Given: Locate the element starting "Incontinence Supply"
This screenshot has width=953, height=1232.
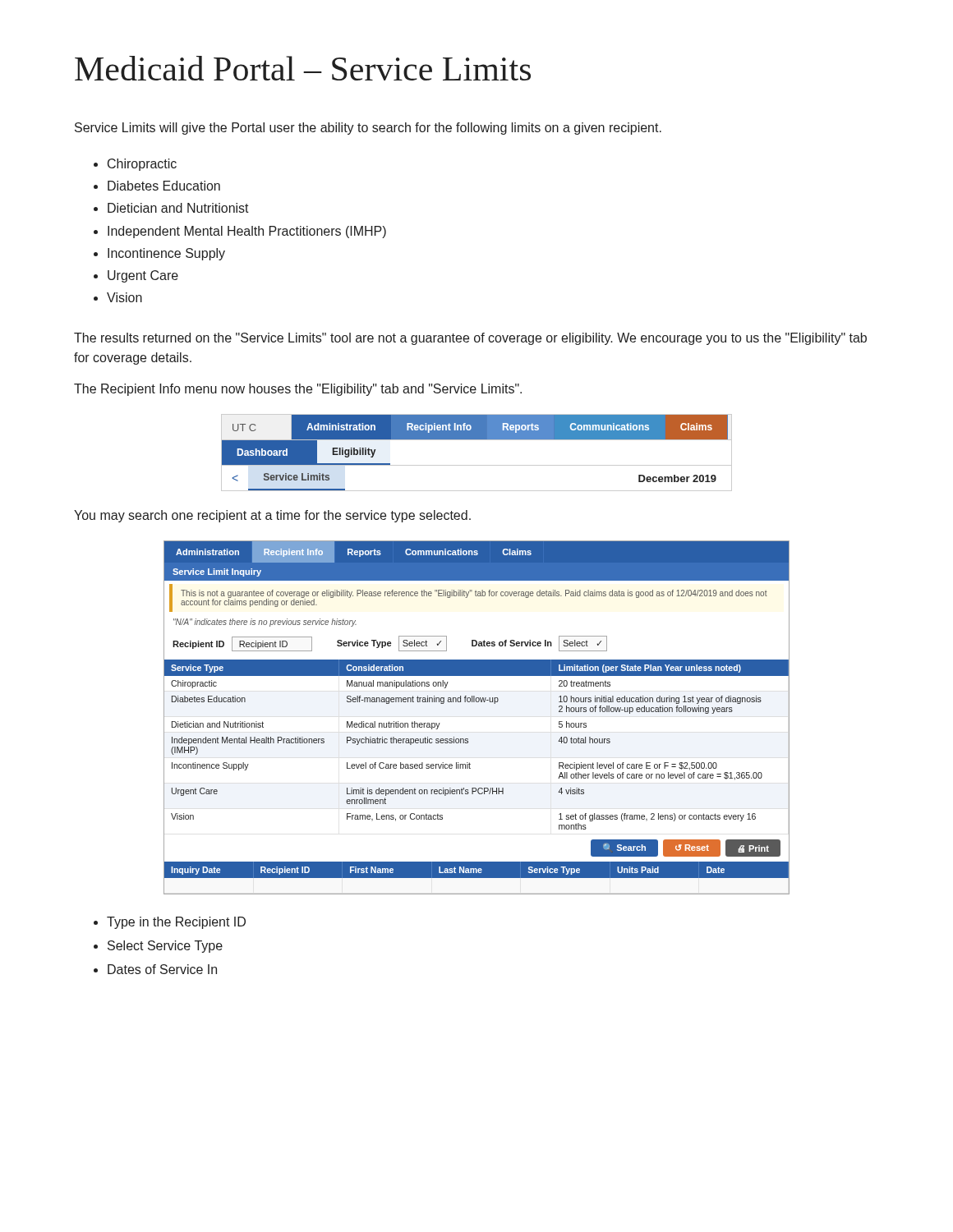Looking at the screenshot, I should click(x=166, y=253).
